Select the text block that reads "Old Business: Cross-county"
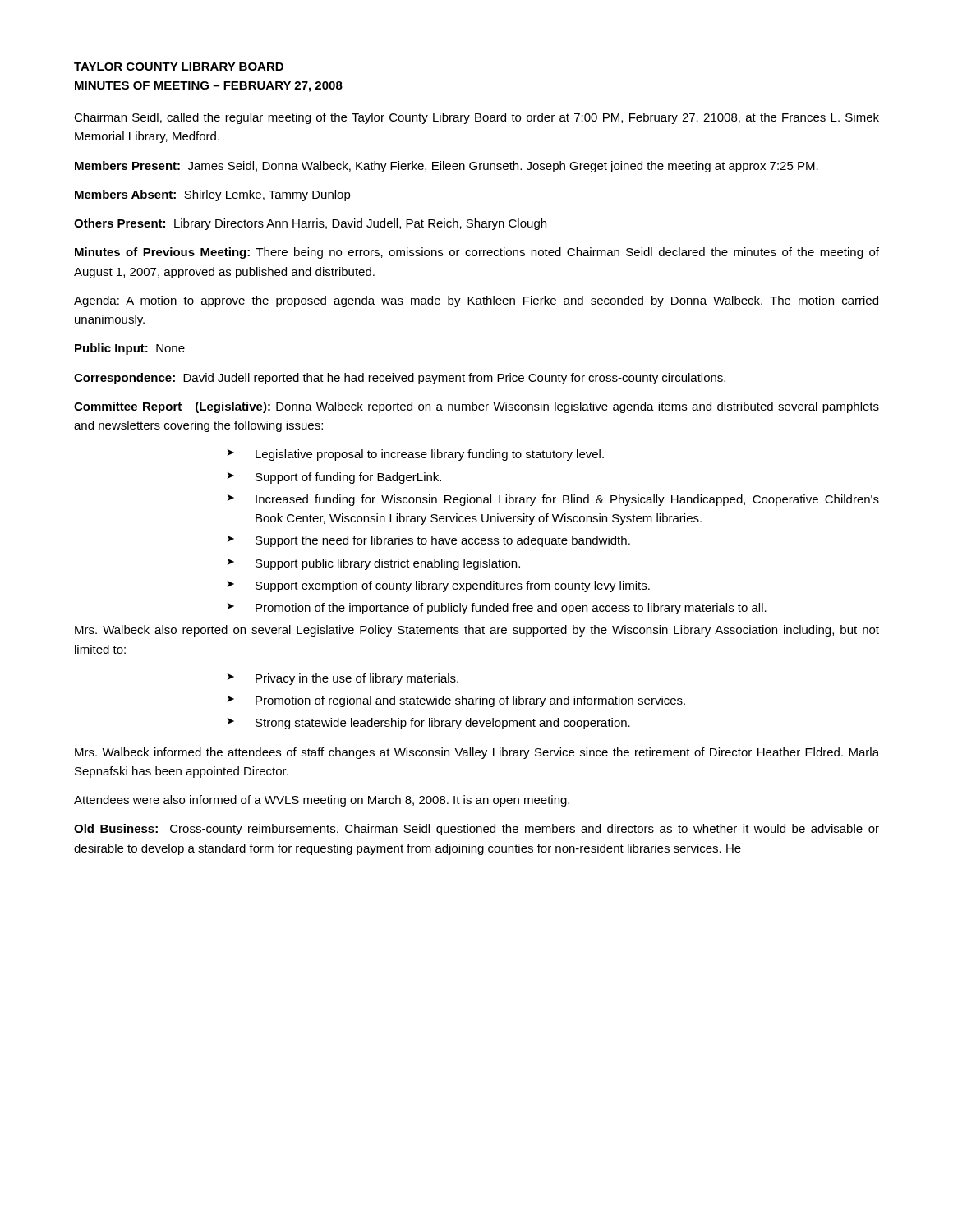Screen dimensions: 1232x953 coord(476,838)
